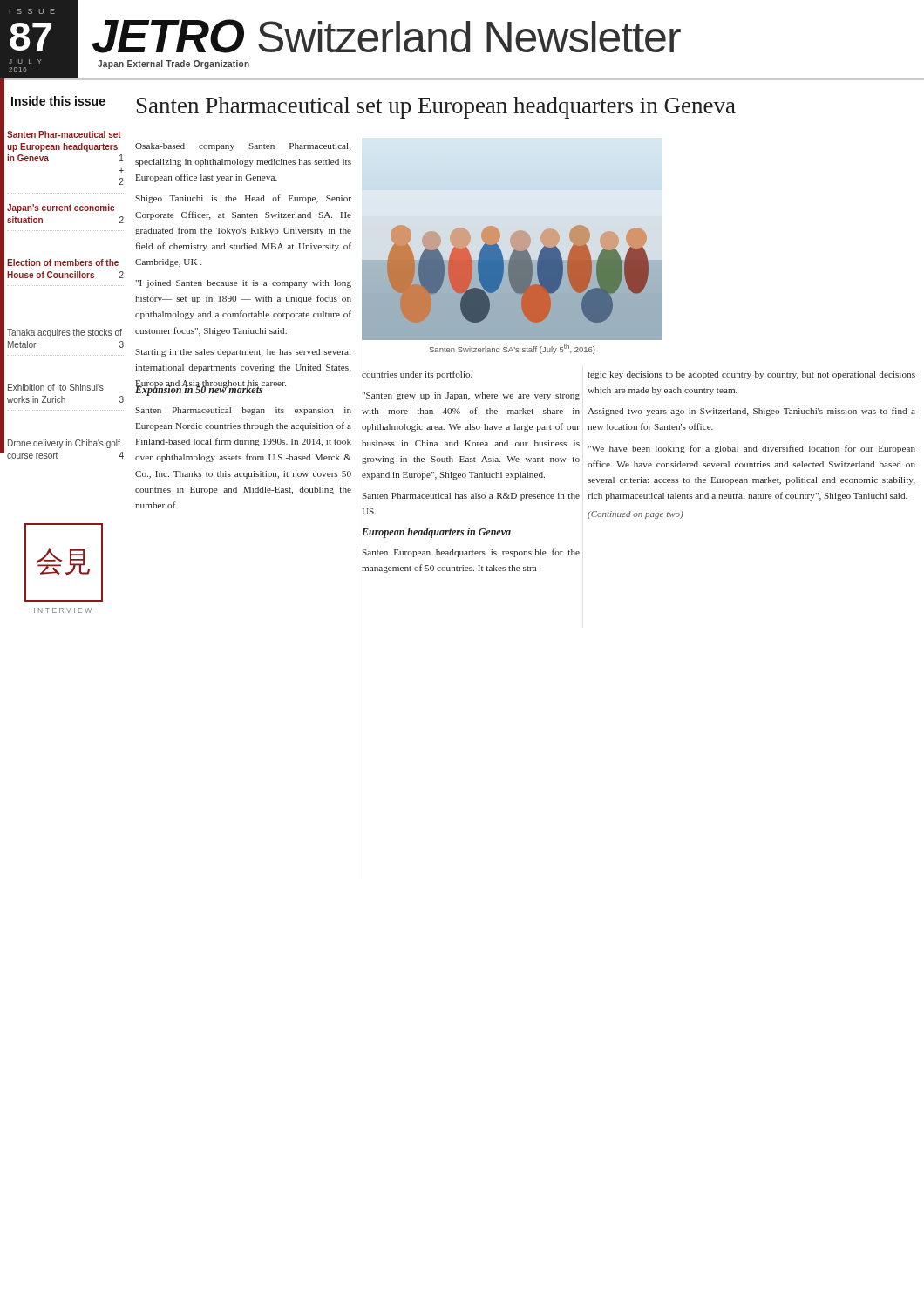The height and width of the screenshot is (1308, 924).
Task: Locate the caption that opens with "Santen Switzerland SA's"
Action: (x=512, y=348)
